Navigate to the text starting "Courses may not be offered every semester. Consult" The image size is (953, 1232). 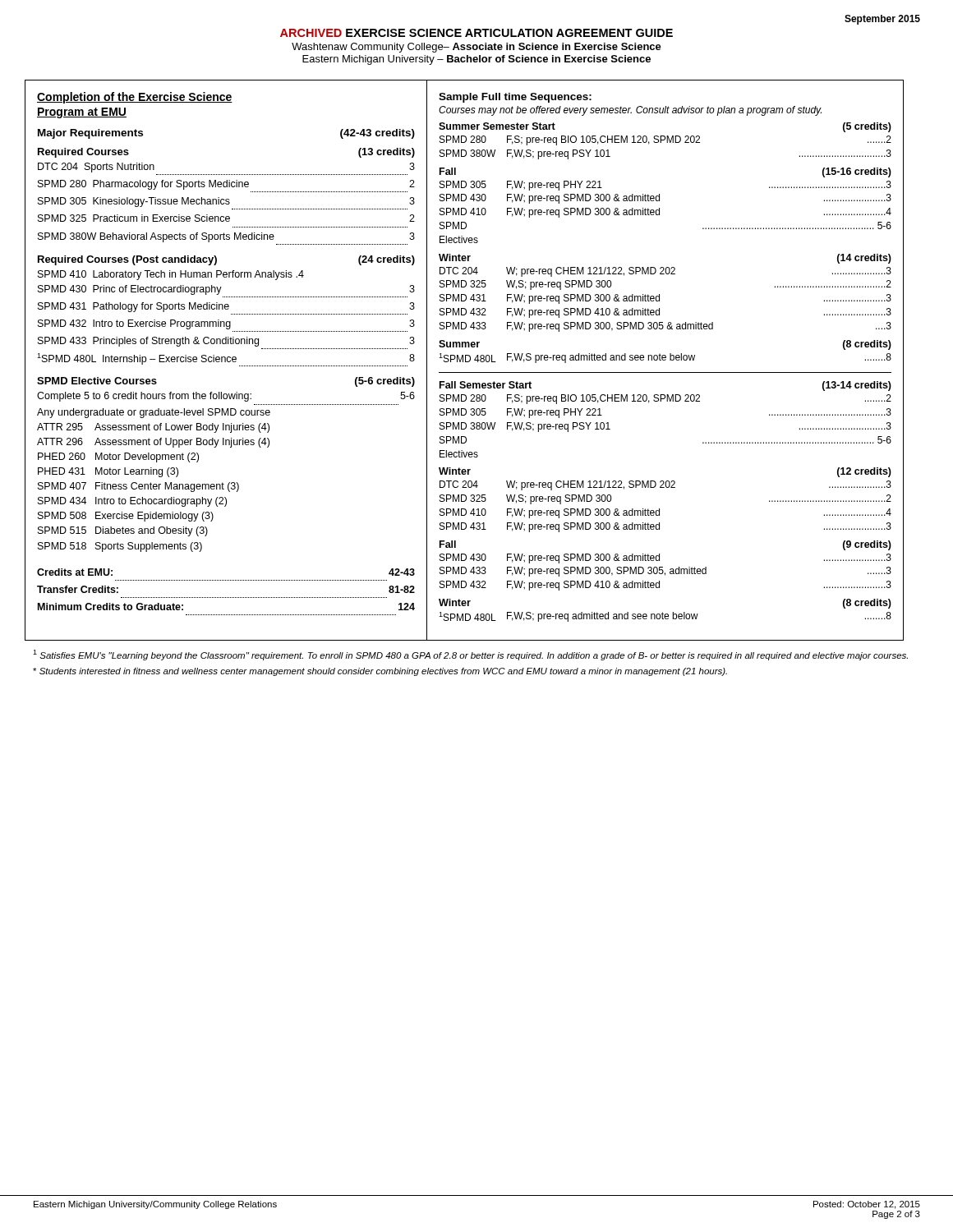tap(631, 110)
